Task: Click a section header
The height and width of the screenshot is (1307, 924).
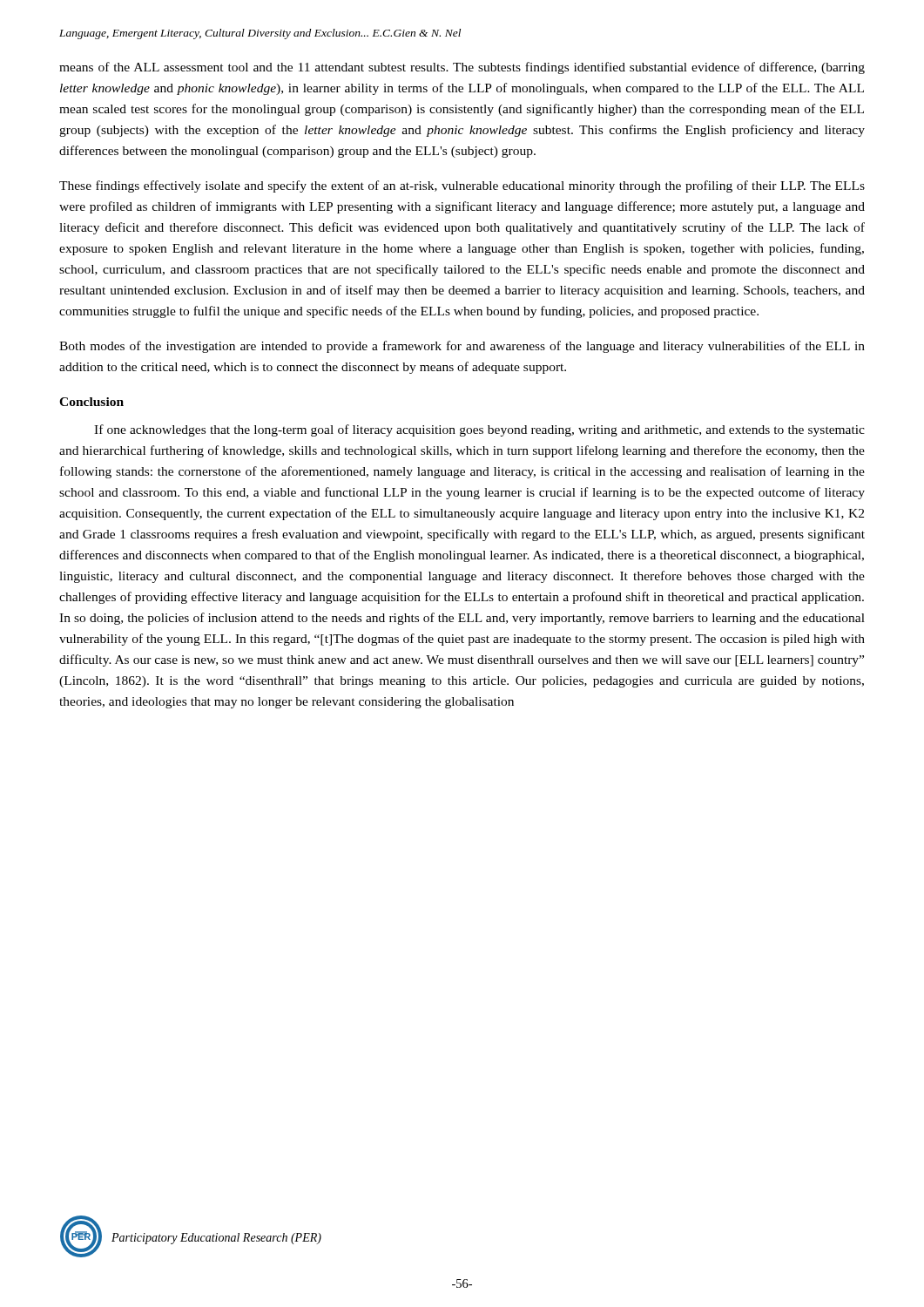Action: point(91,401)
